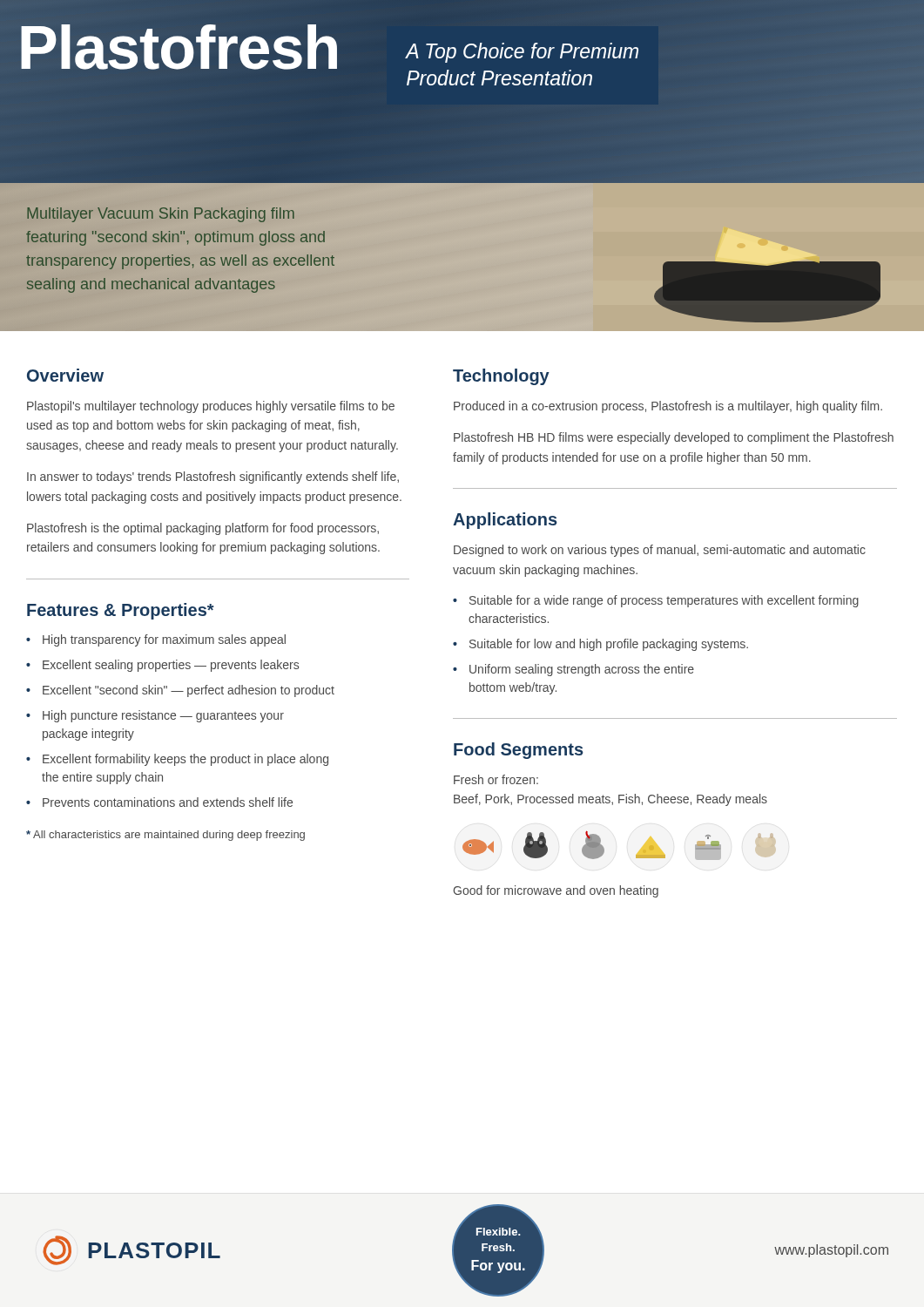This screenshot has height=1307, width=924.
Task: Locate the list item that reads "Excellent "second skin" — perfect adhesion to product"
Action: coord(188,690)
